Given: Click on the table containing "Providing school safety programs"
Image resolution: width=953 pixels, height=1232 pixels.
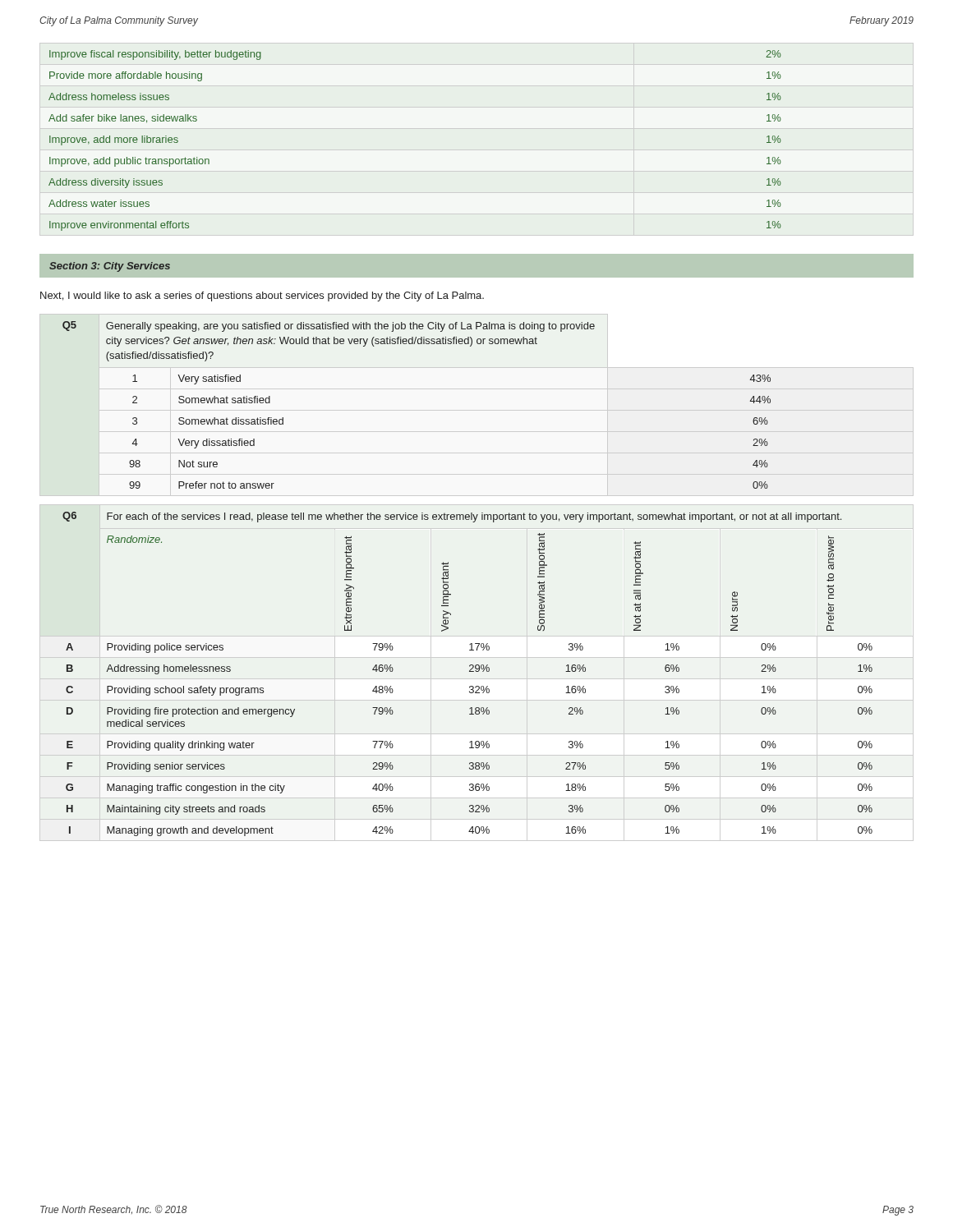Looking at the screenshot, I should coord(476,673).
